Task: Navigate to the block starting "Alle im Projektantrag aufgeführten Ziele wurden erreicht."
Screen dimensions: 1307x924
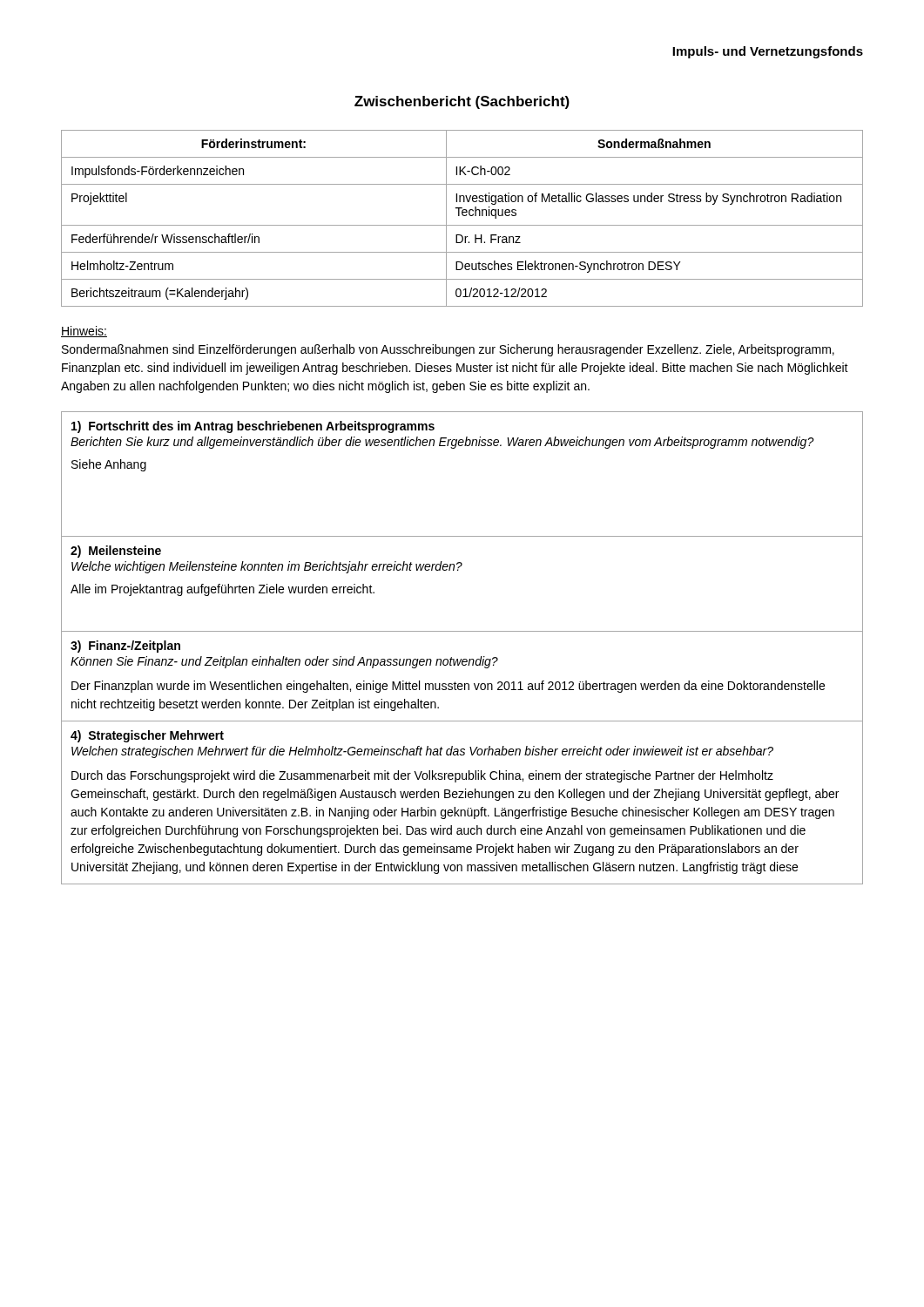Action: click(223, 589)
